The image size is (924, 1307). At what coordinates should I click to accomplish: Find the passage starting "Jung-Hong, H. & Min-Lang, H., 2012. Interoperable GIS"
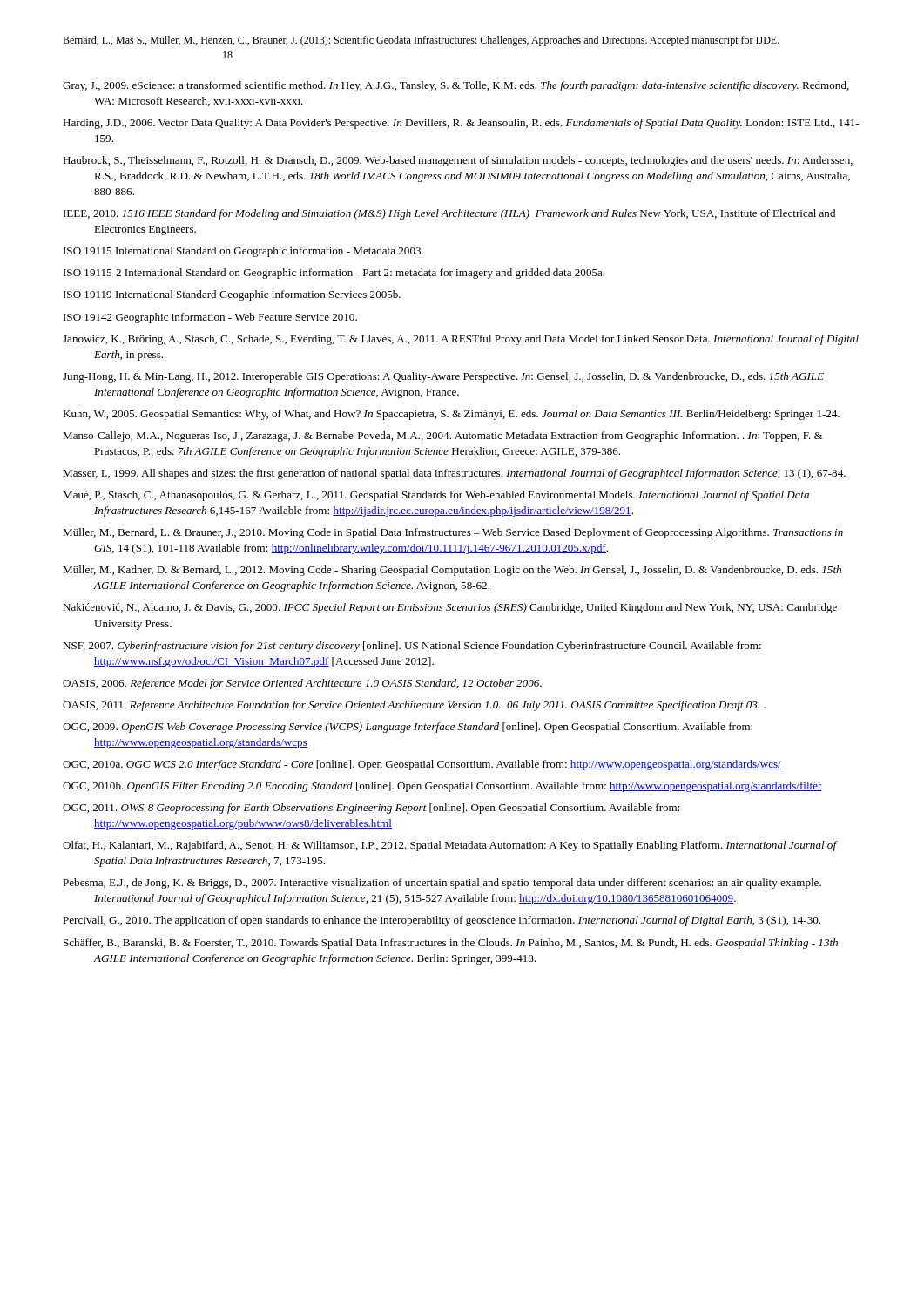[x=443, y=384]
